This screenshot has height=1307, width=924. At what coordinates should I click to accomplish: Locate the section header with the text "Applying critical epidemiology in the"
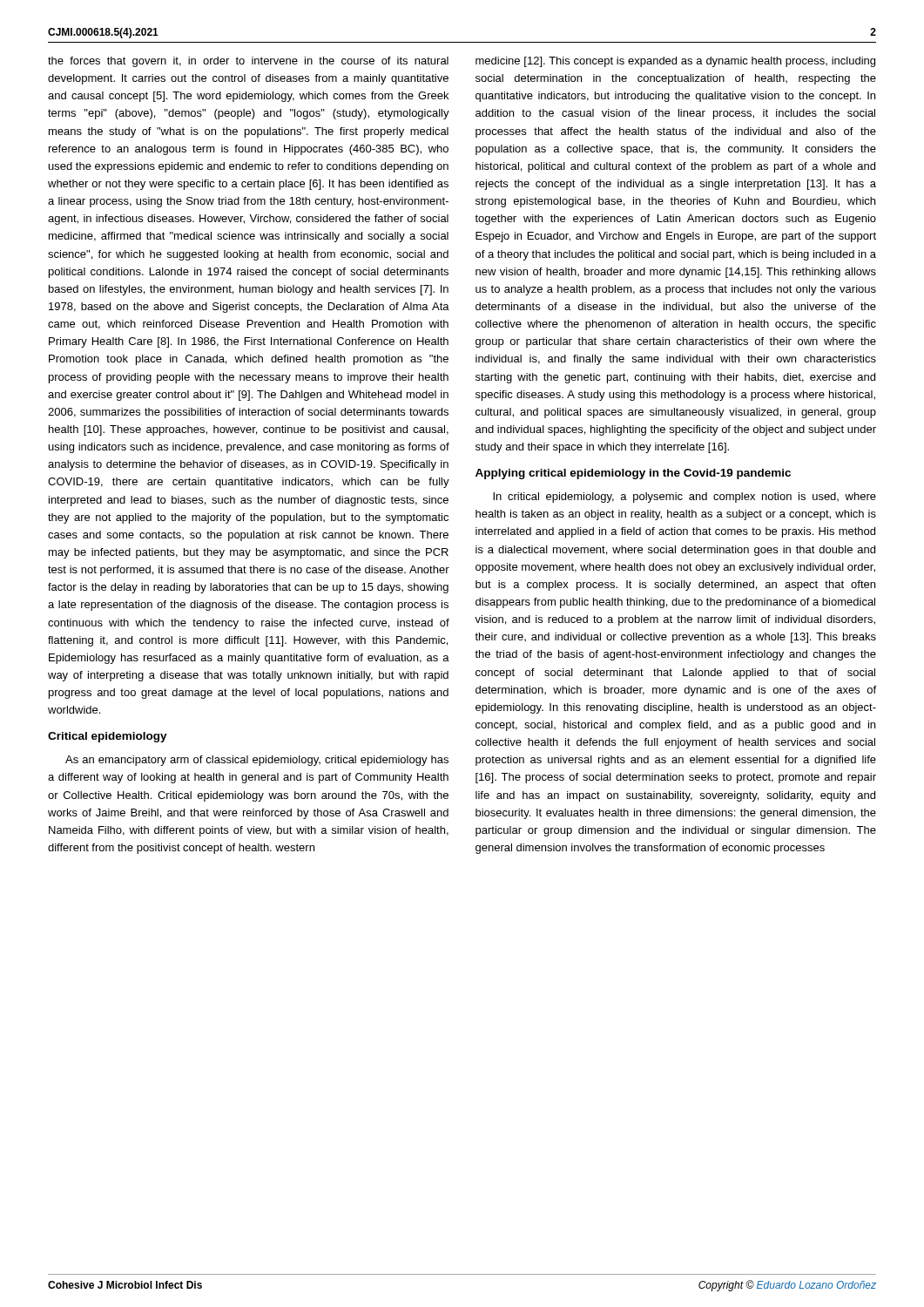coord(633,473)
